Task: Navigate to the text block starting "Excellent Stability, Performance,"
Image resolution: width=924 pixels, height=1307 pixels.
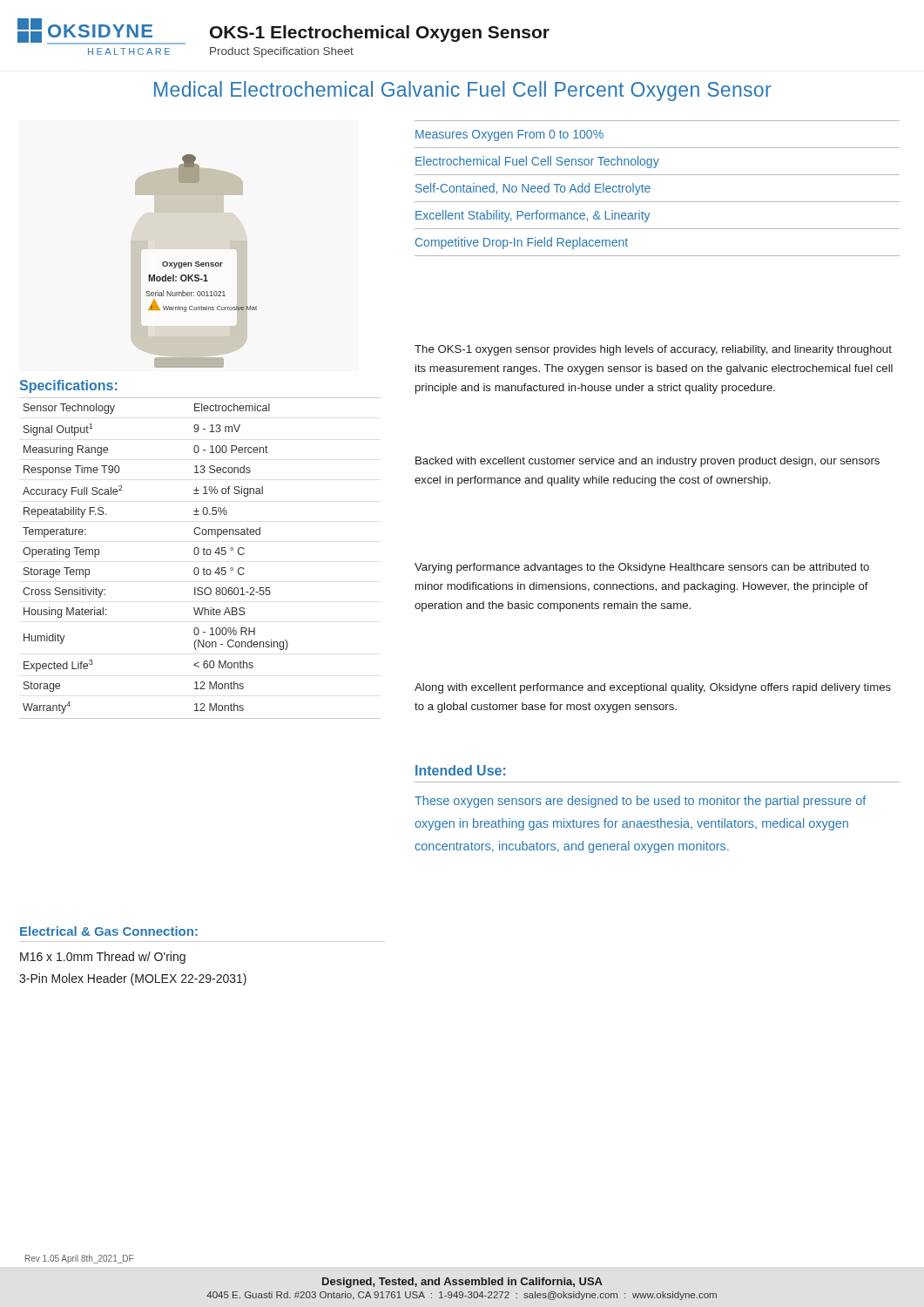Action: [532, 215]
